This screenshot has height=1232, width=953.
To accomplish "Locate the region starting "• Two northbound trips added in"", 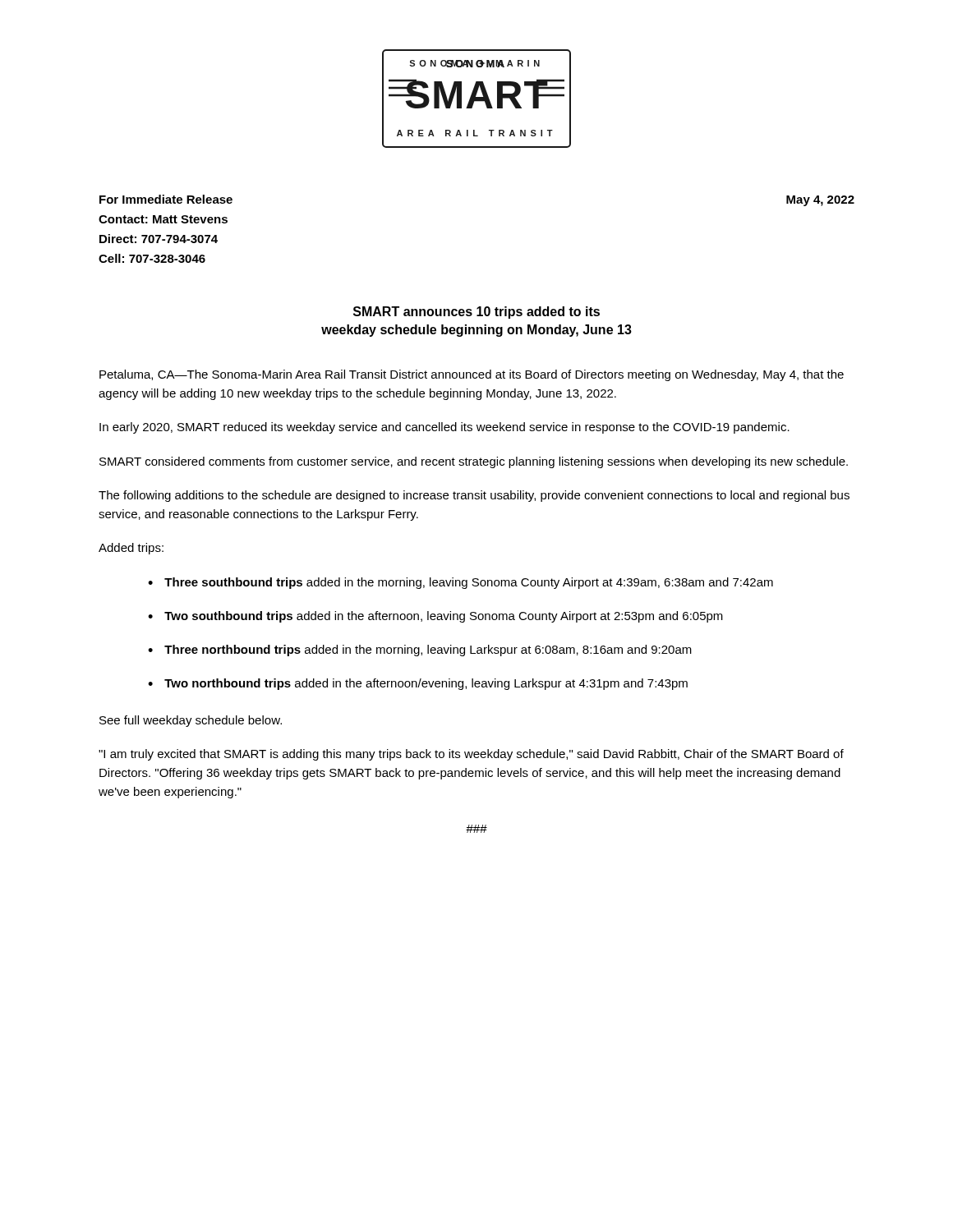I will coord(418,684).
